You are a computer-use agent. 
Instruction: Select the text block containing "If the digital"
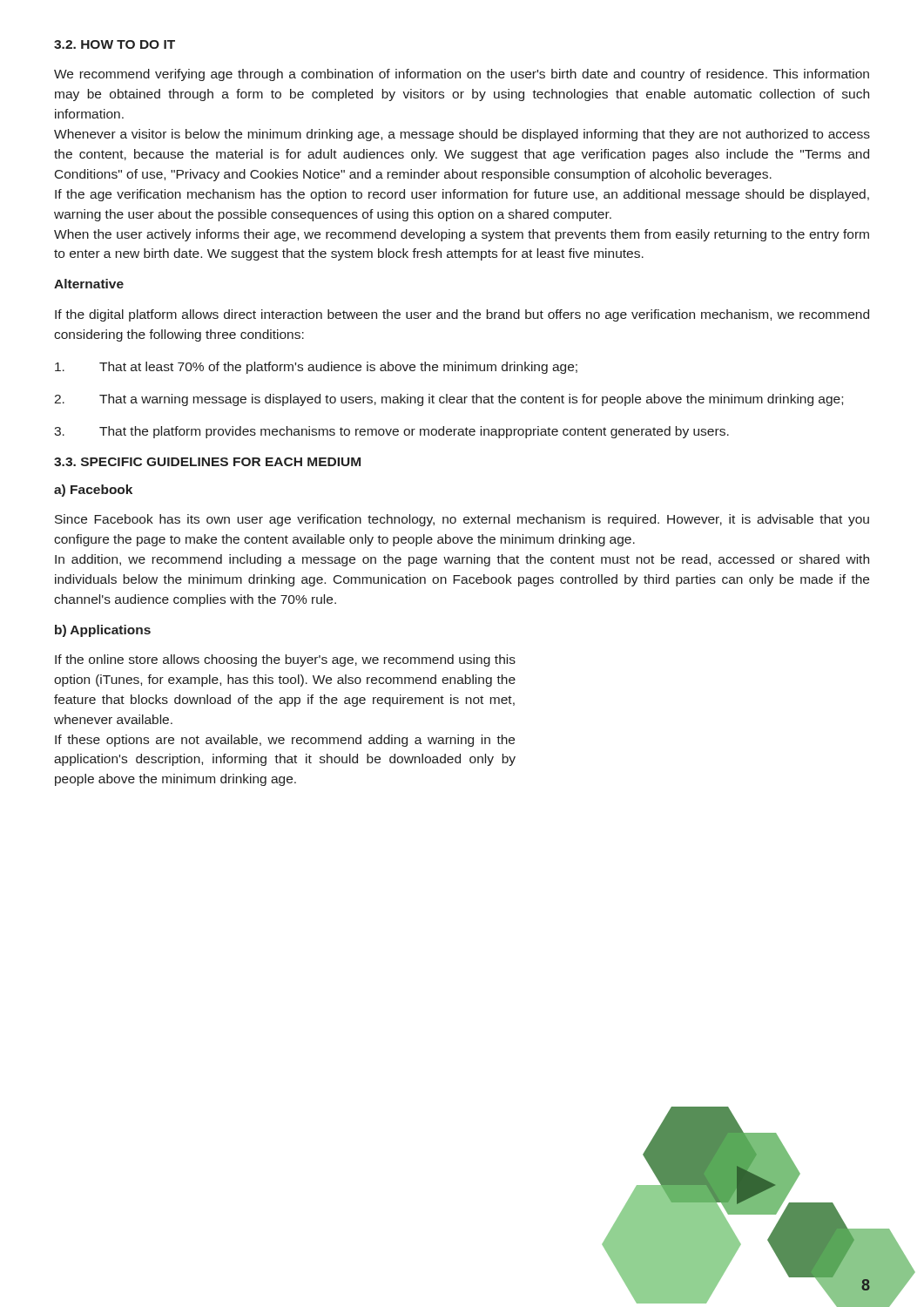[x=462, y=324]
